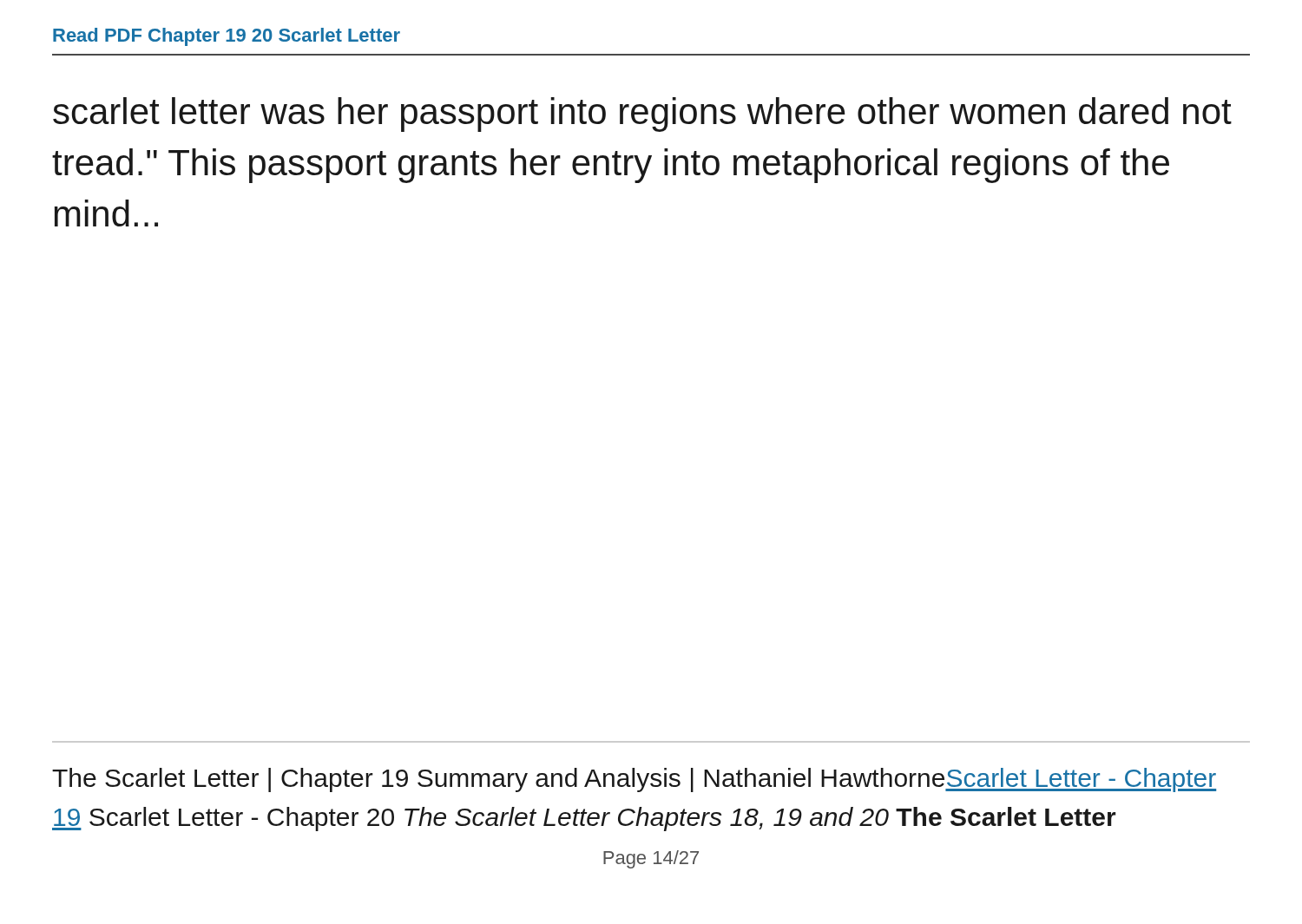Viewport: 1302px width, 924px height.
Task: Click on the region starting "scarlet letter was her passport into regions"
Action: point(642,162)
